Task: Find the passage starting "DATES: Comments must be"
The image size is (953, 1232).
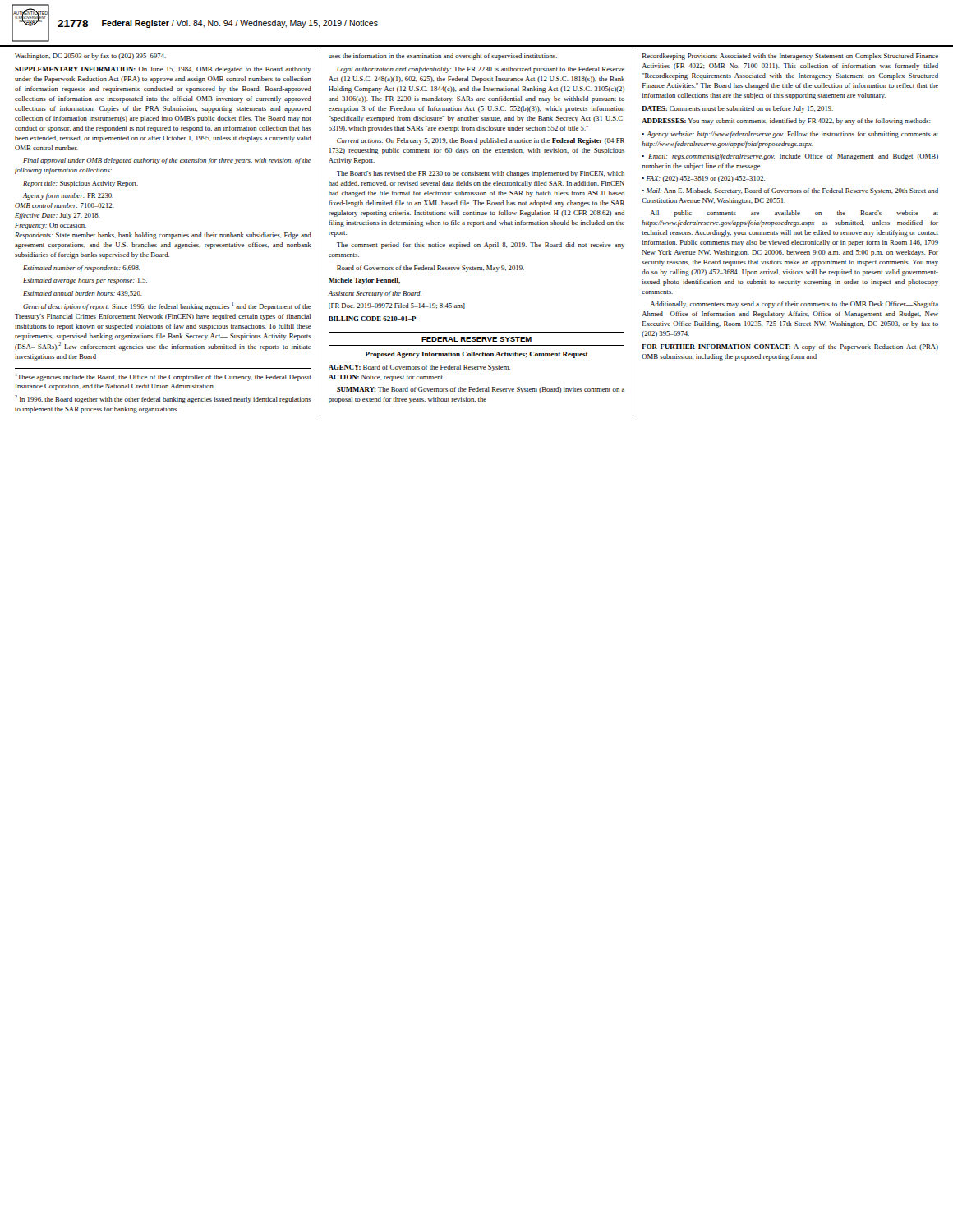Action: (790, 108)
